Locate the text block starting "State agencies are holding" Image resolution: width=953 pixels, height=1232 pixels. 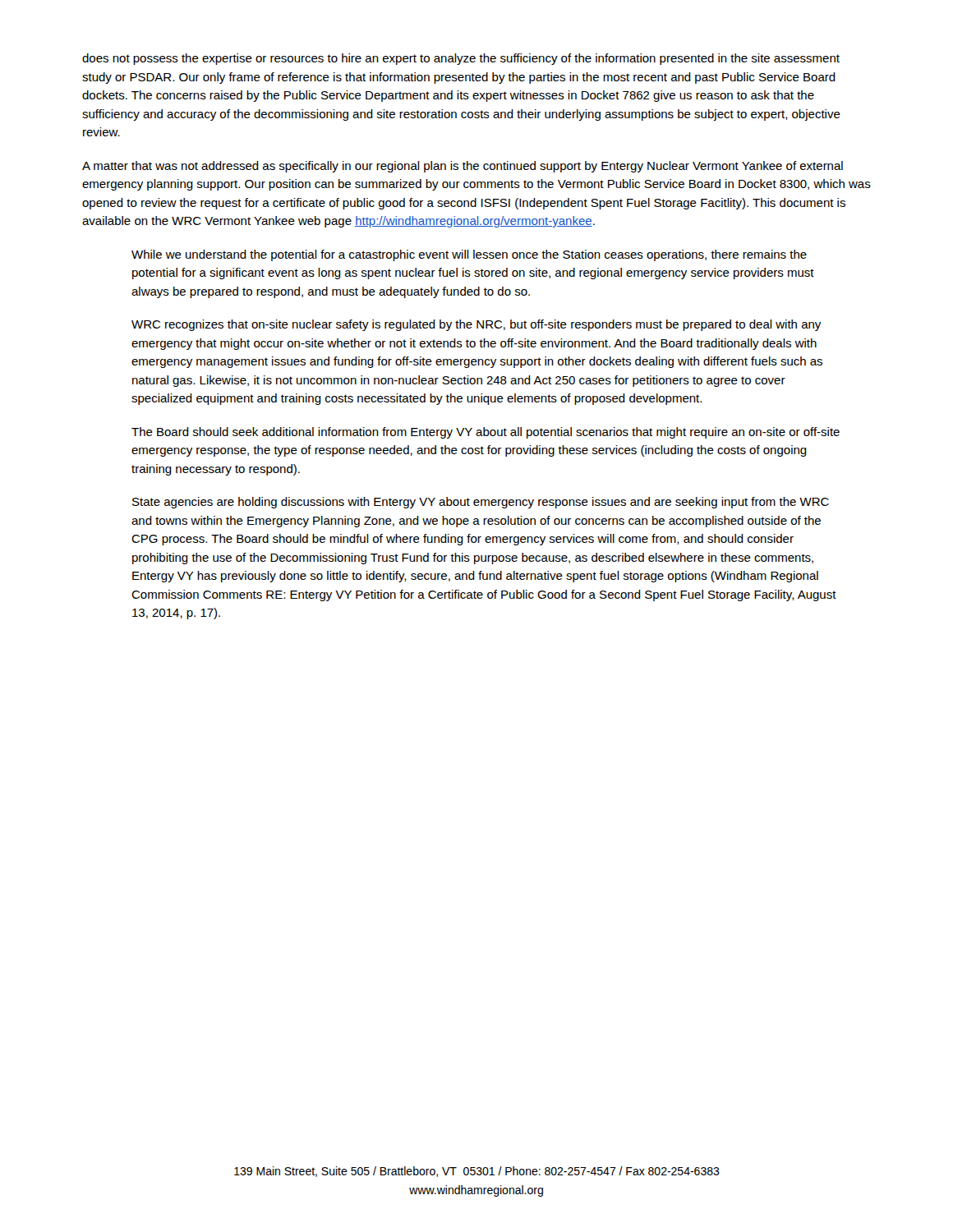[484, 557]
